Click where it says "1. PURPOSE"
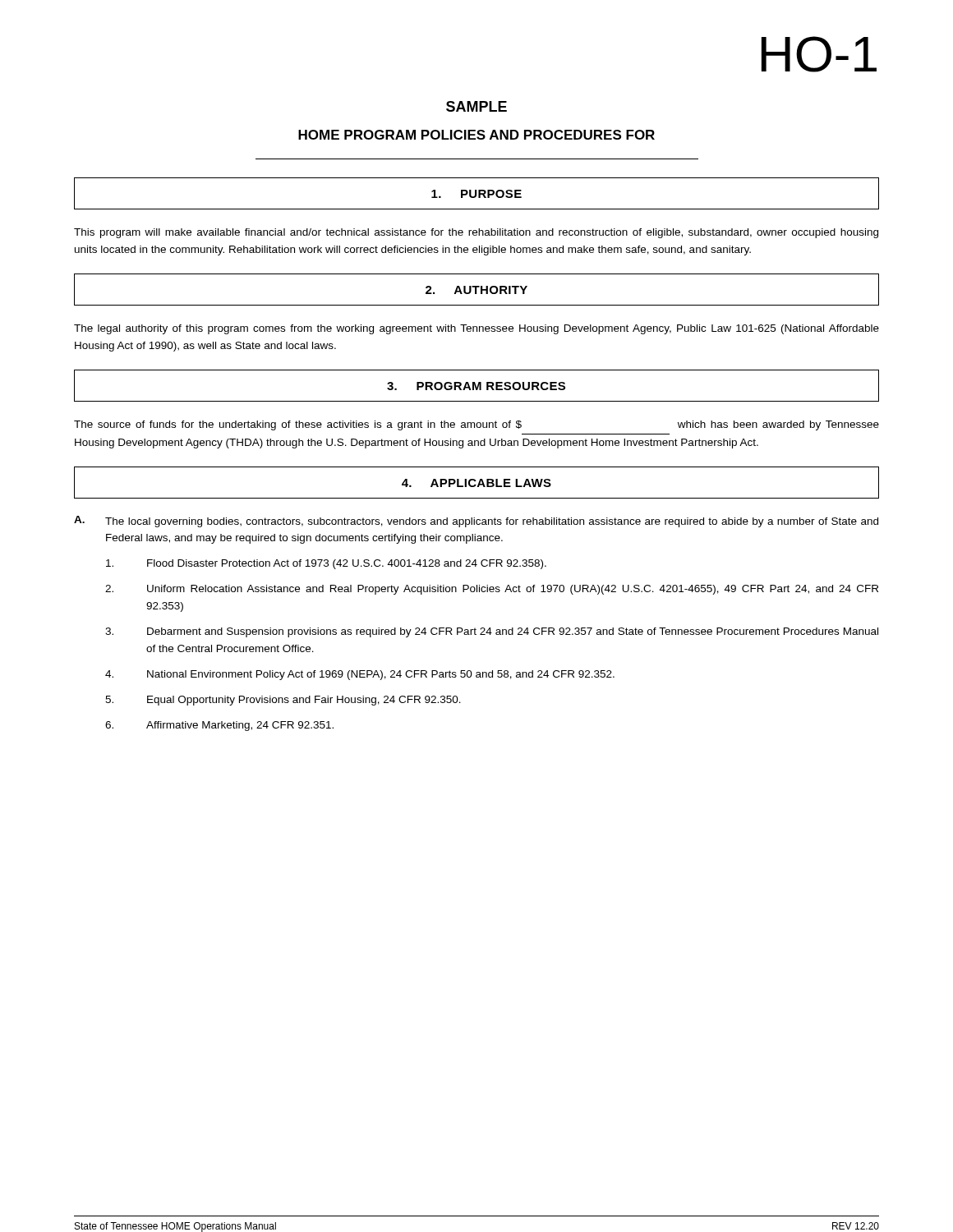The height and width of the screenshot is (1232, 953). coord(476,193)
